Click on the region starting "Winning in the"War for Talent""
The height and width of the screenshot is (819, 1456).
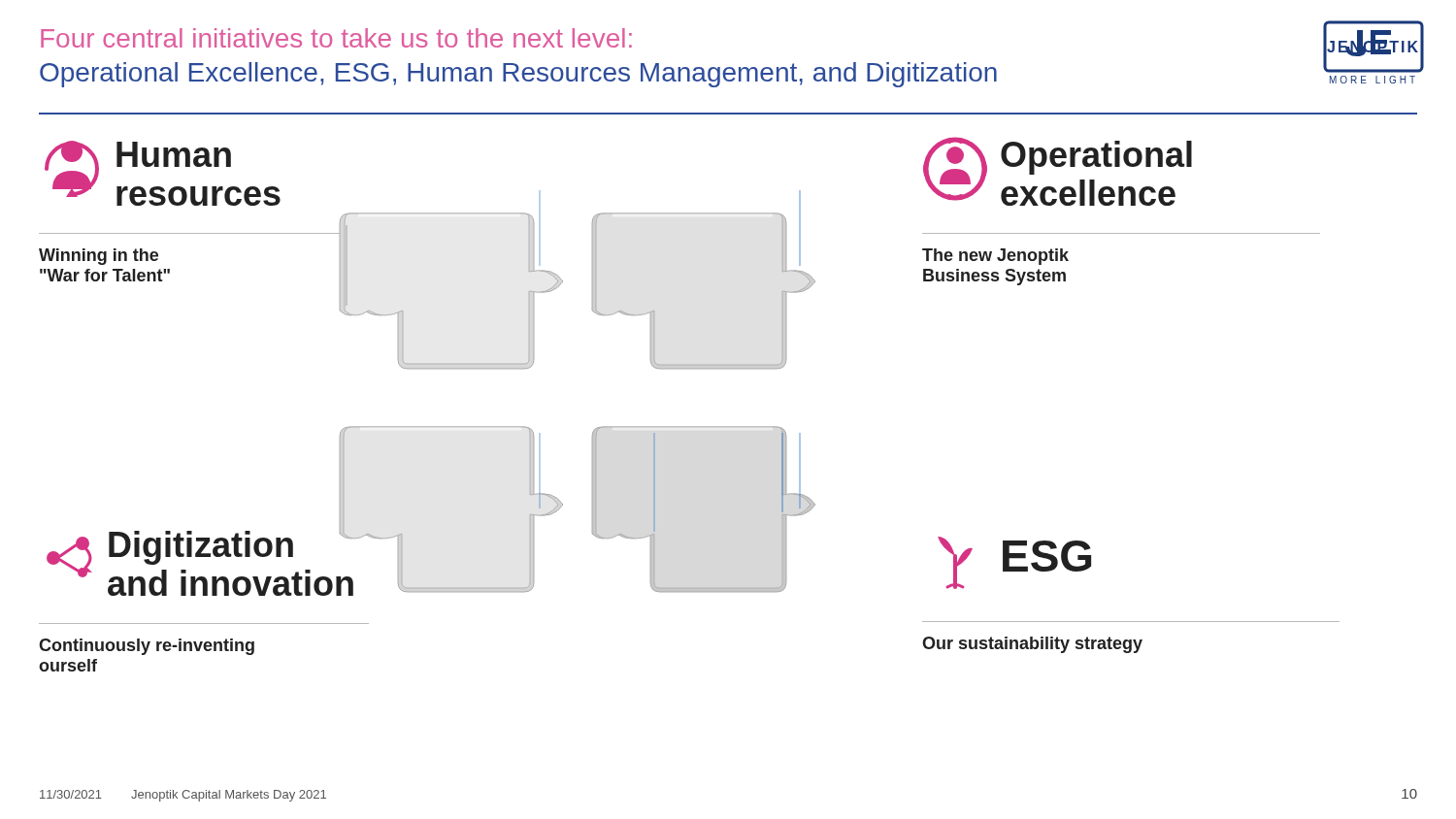coord(105,265)
